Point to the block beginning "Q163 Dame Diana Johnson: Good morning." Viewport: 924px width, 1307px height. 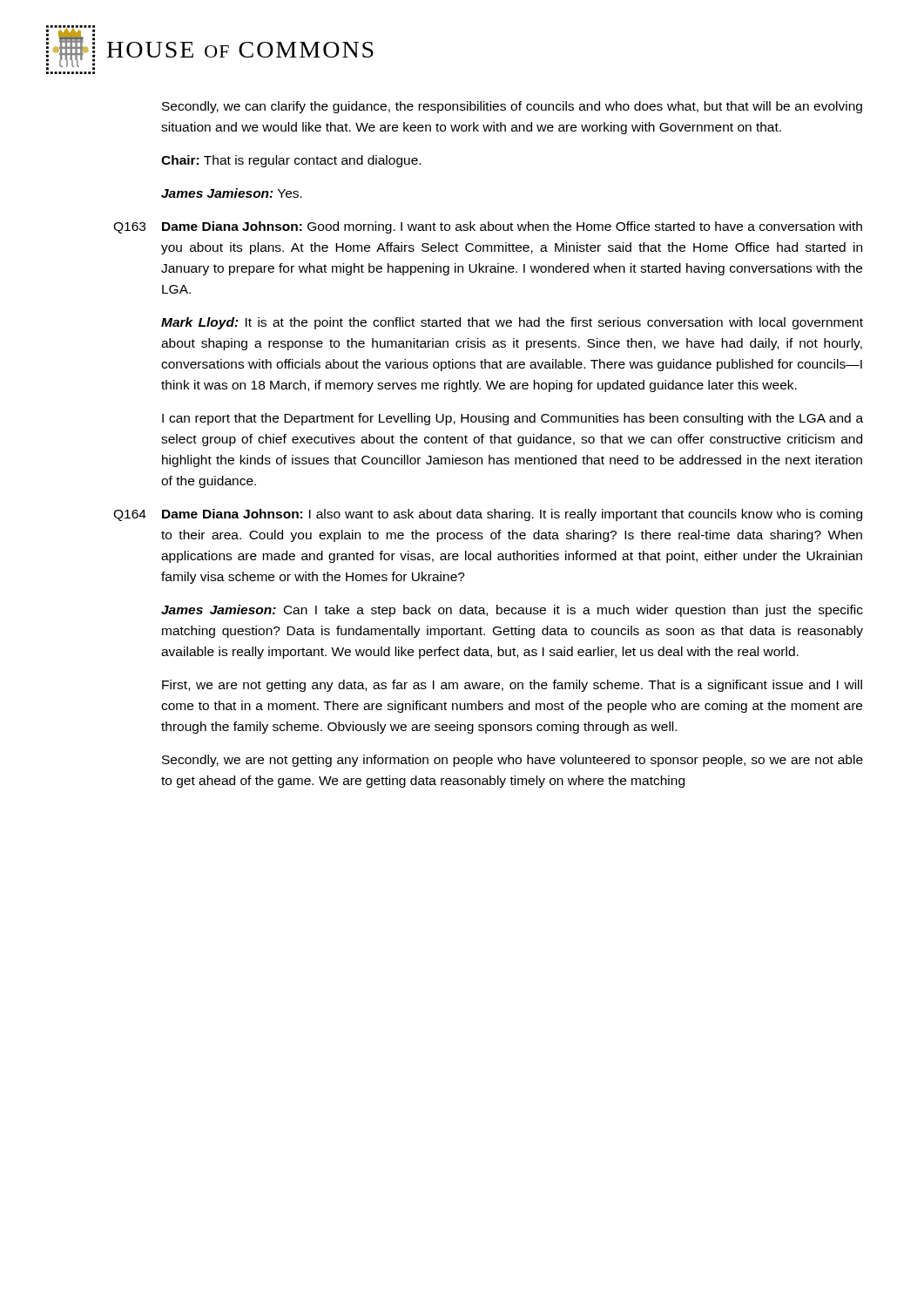coord(488,258)
